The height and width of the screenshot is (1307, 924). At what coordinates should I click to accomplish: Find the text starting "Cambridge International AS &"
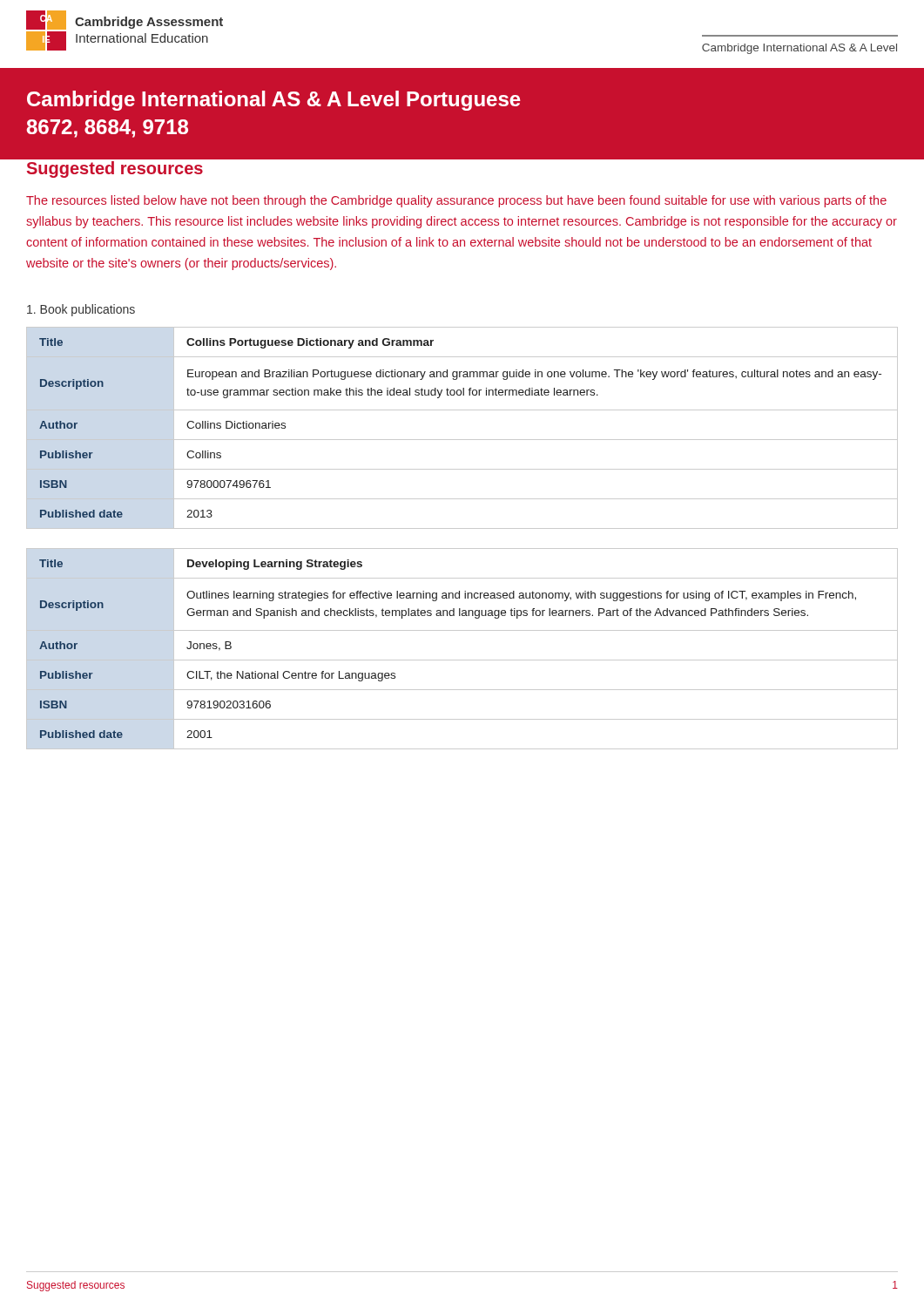(x=274, y=113)
